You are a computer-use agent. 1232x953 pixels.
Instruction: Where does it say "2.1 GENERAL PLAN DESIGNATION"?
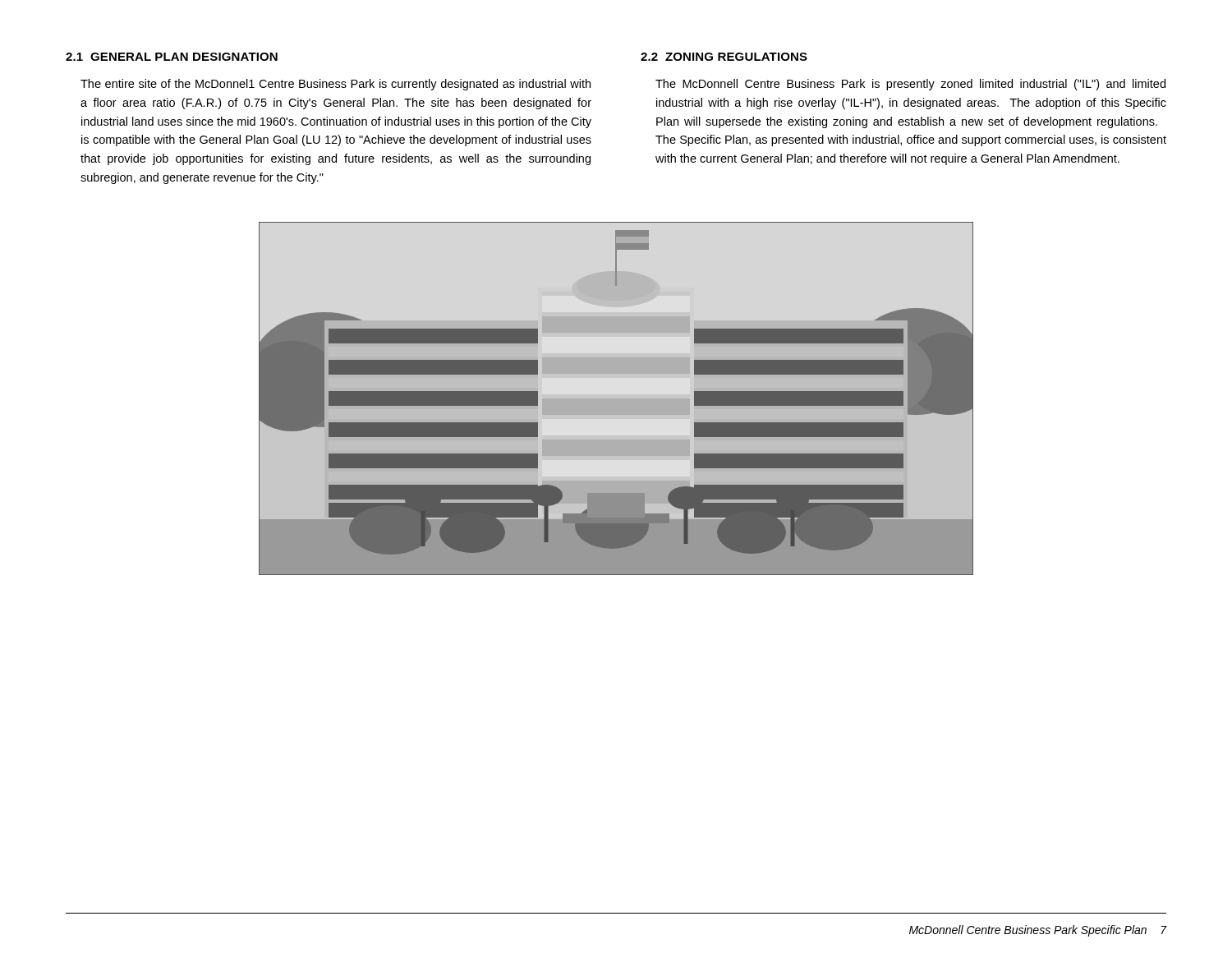point(172,56)
